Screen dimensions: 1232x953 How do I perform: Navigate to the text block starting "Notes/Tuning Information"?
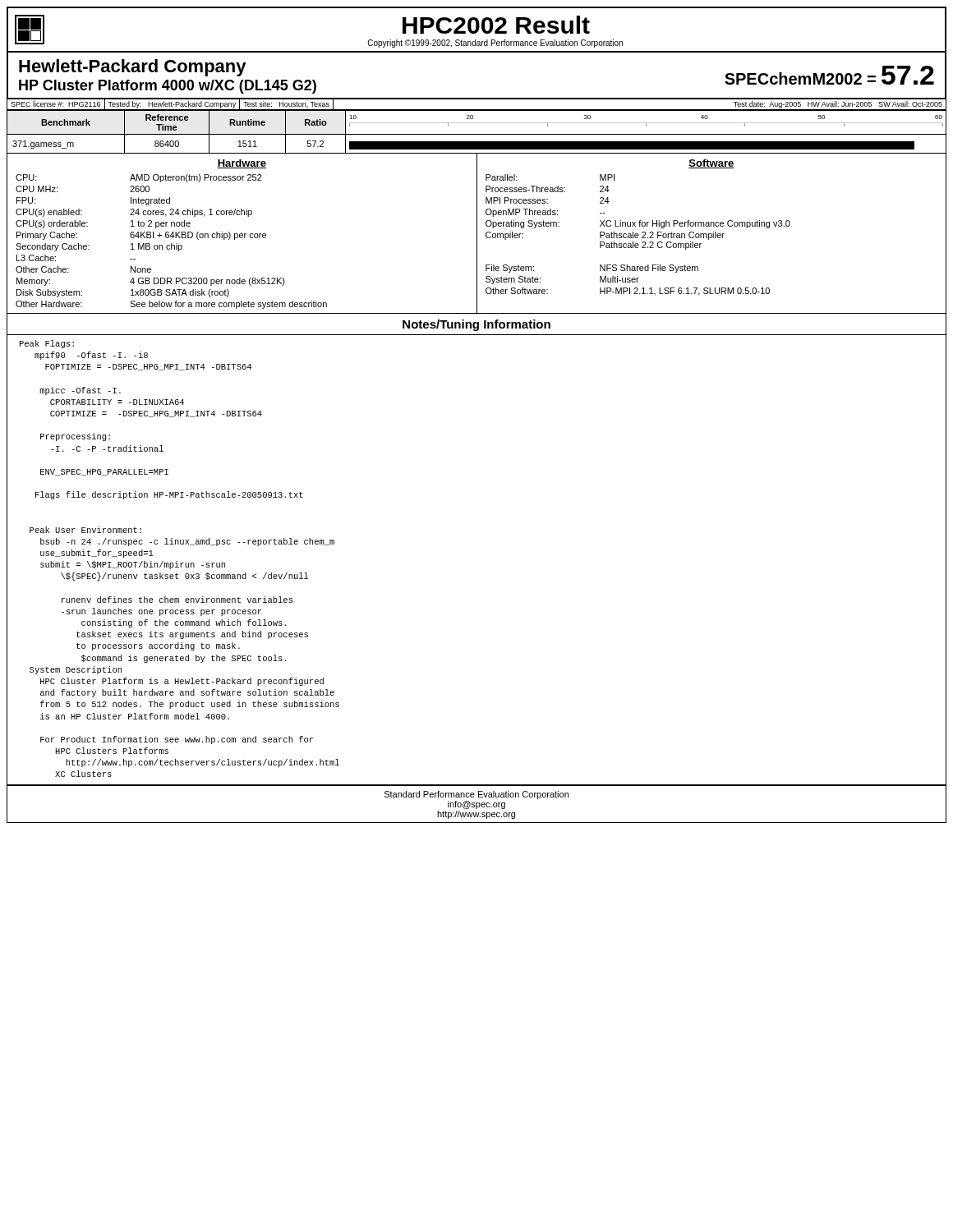[476, 324]
